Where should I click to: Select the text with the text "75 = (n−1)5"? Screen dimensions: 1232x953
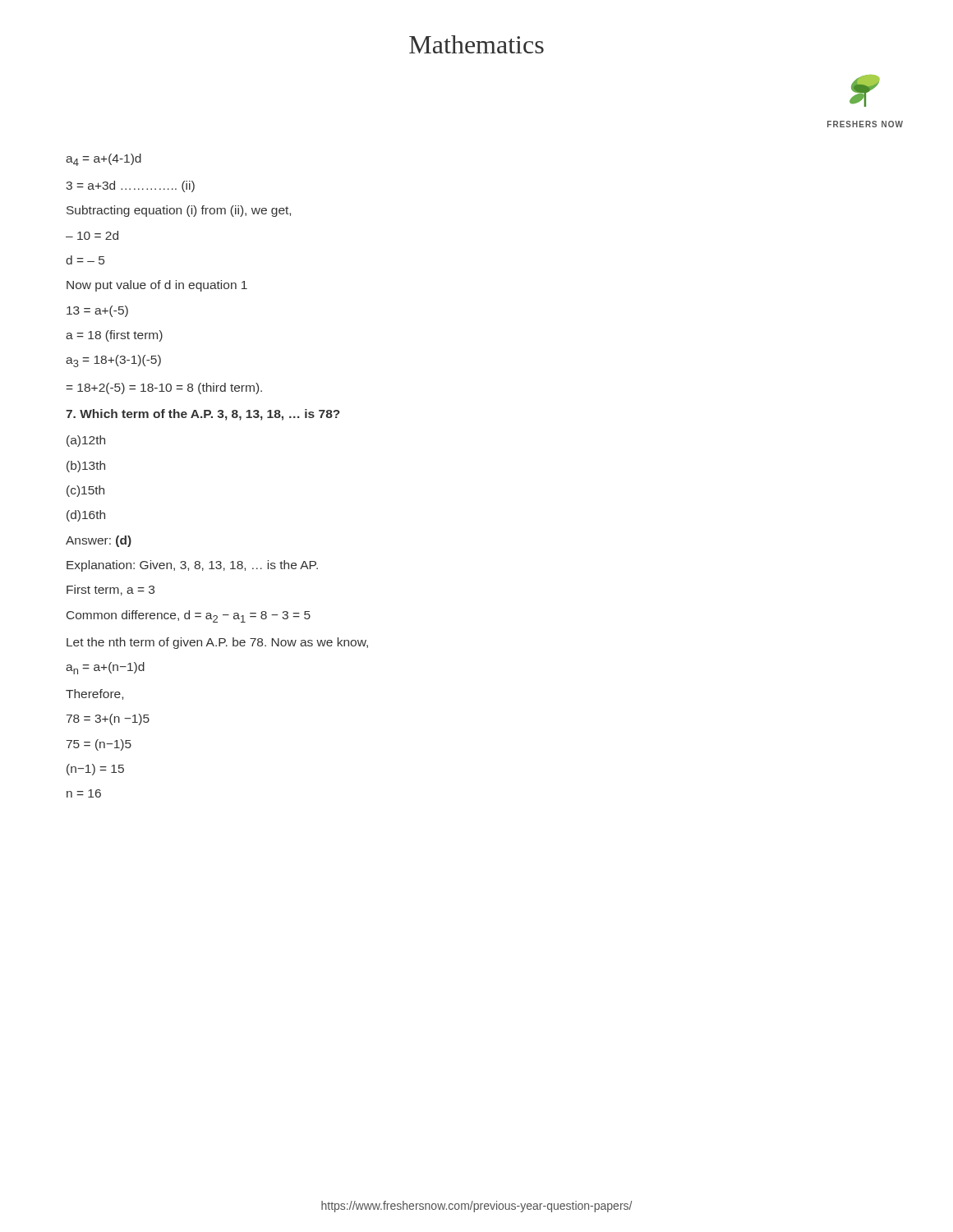(99, 743)
